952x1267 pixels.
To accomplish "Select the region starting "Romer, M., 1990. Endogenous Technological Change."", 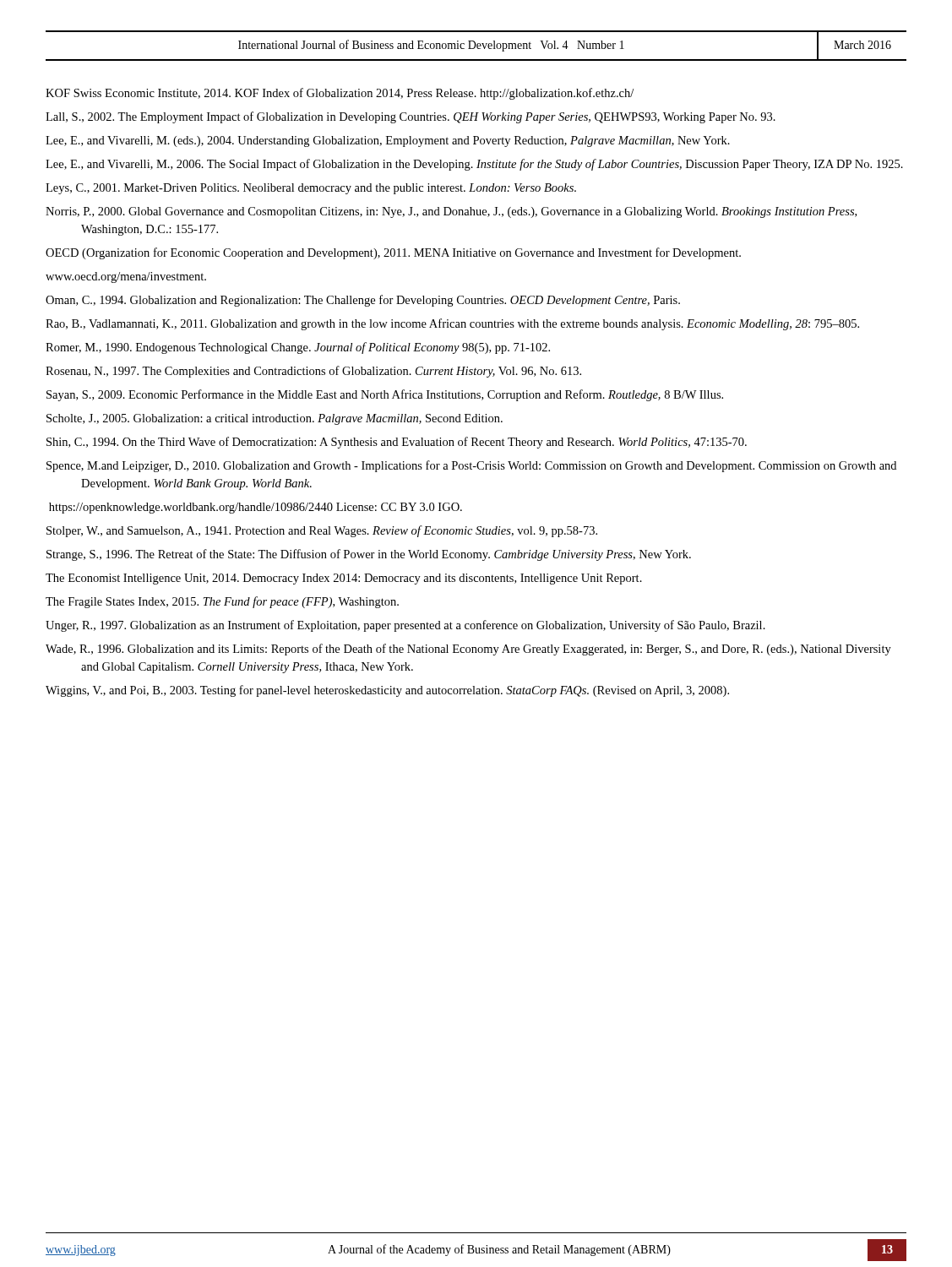I will 298,347.
